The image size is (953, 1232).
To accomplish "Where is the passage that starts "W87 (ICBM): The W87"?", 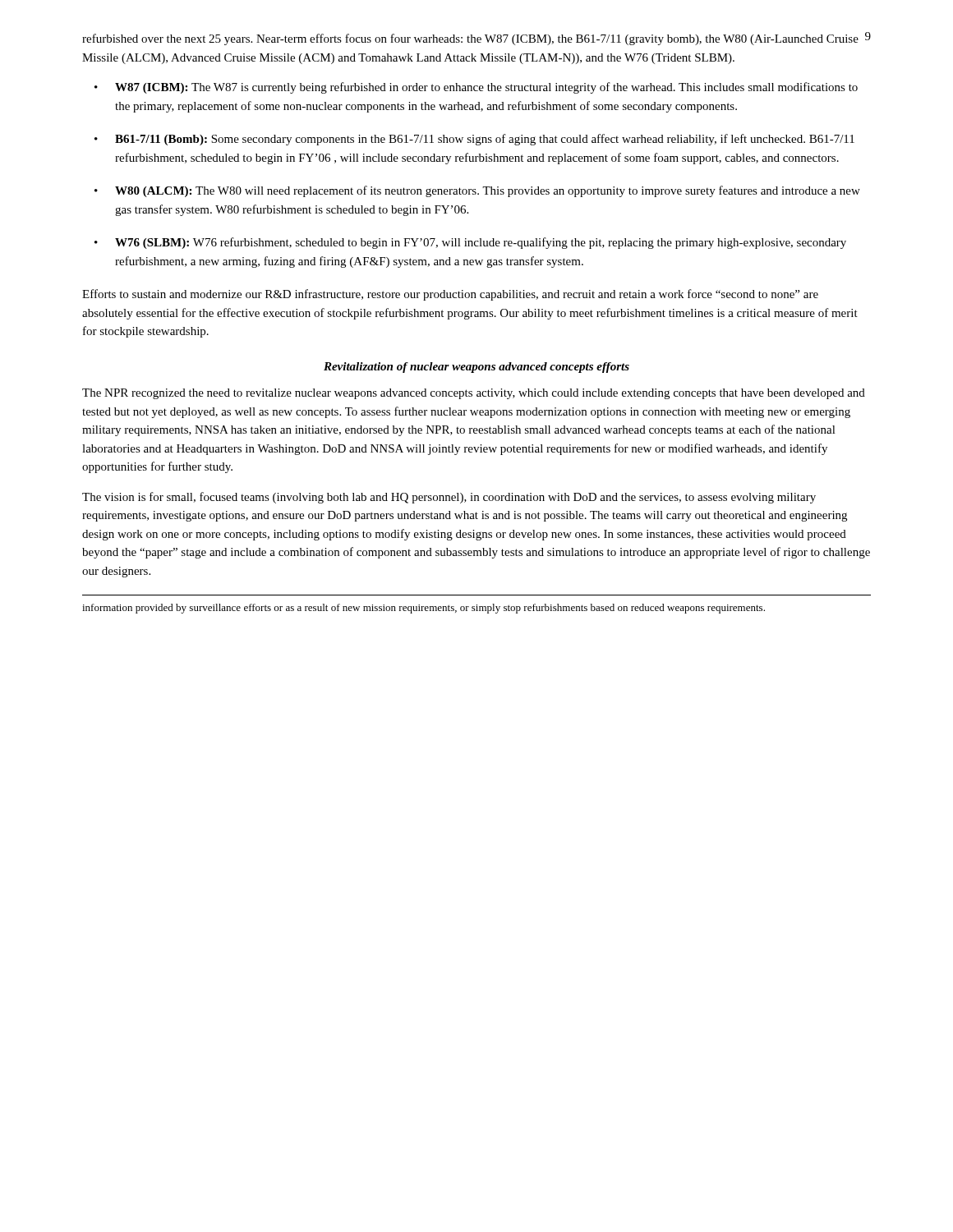I will [x=493, y=96].
